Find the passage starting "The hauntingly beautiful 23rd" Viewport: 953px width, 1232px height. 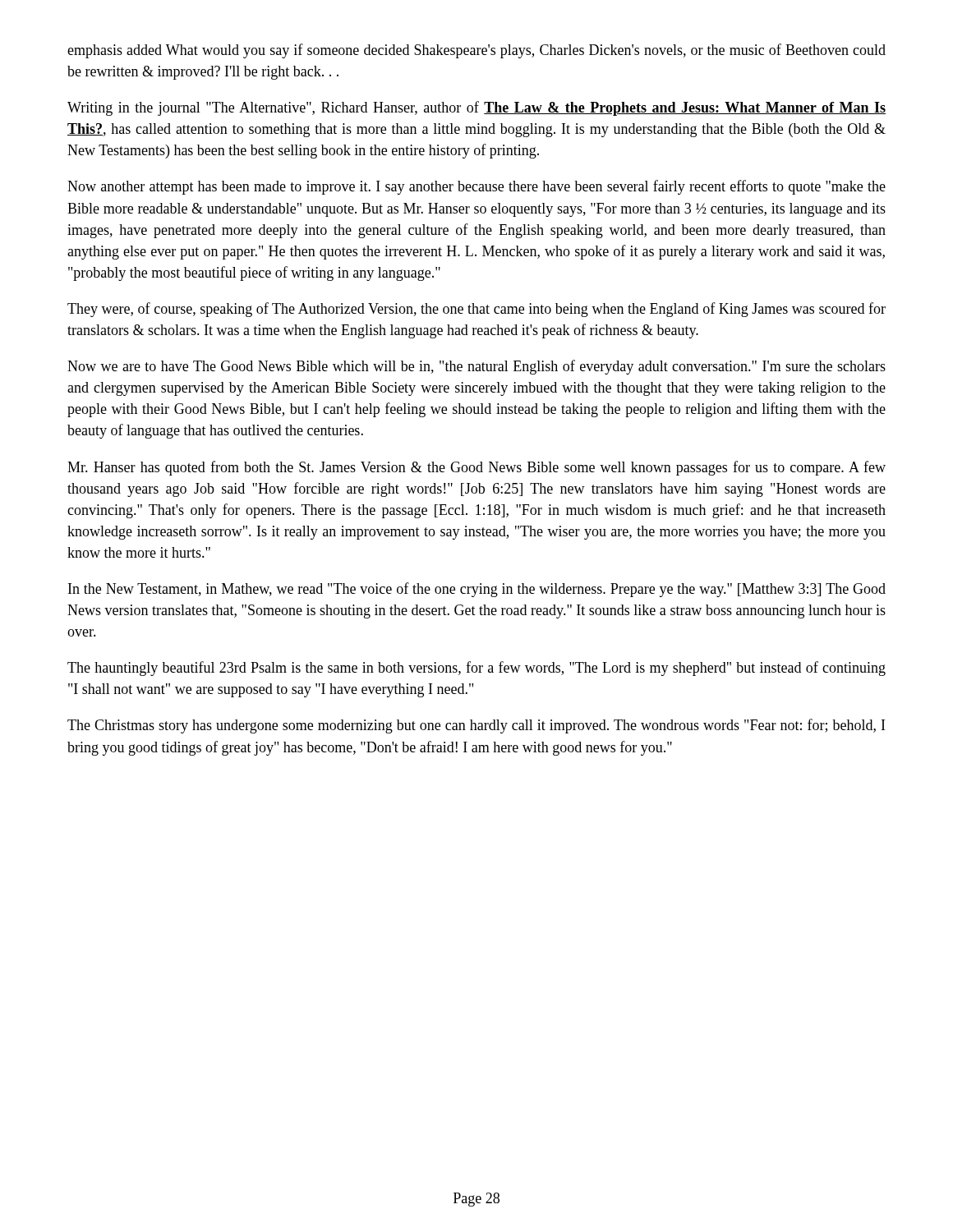[476, 679]
